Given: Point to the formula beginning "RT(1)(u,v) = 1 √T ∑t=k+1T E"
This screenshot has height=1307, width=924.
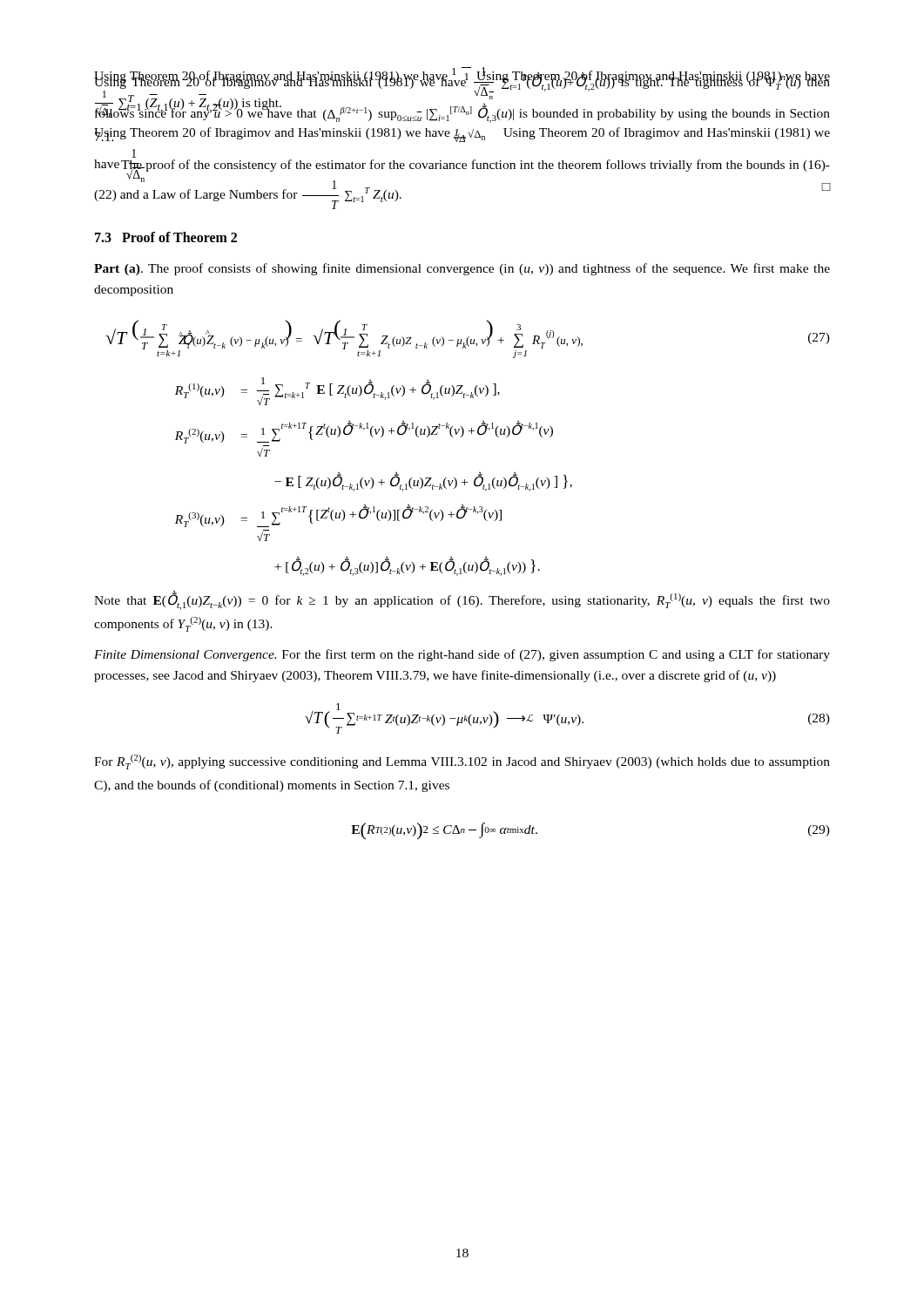Looking at the screenshot, I should tap(310, 391).
